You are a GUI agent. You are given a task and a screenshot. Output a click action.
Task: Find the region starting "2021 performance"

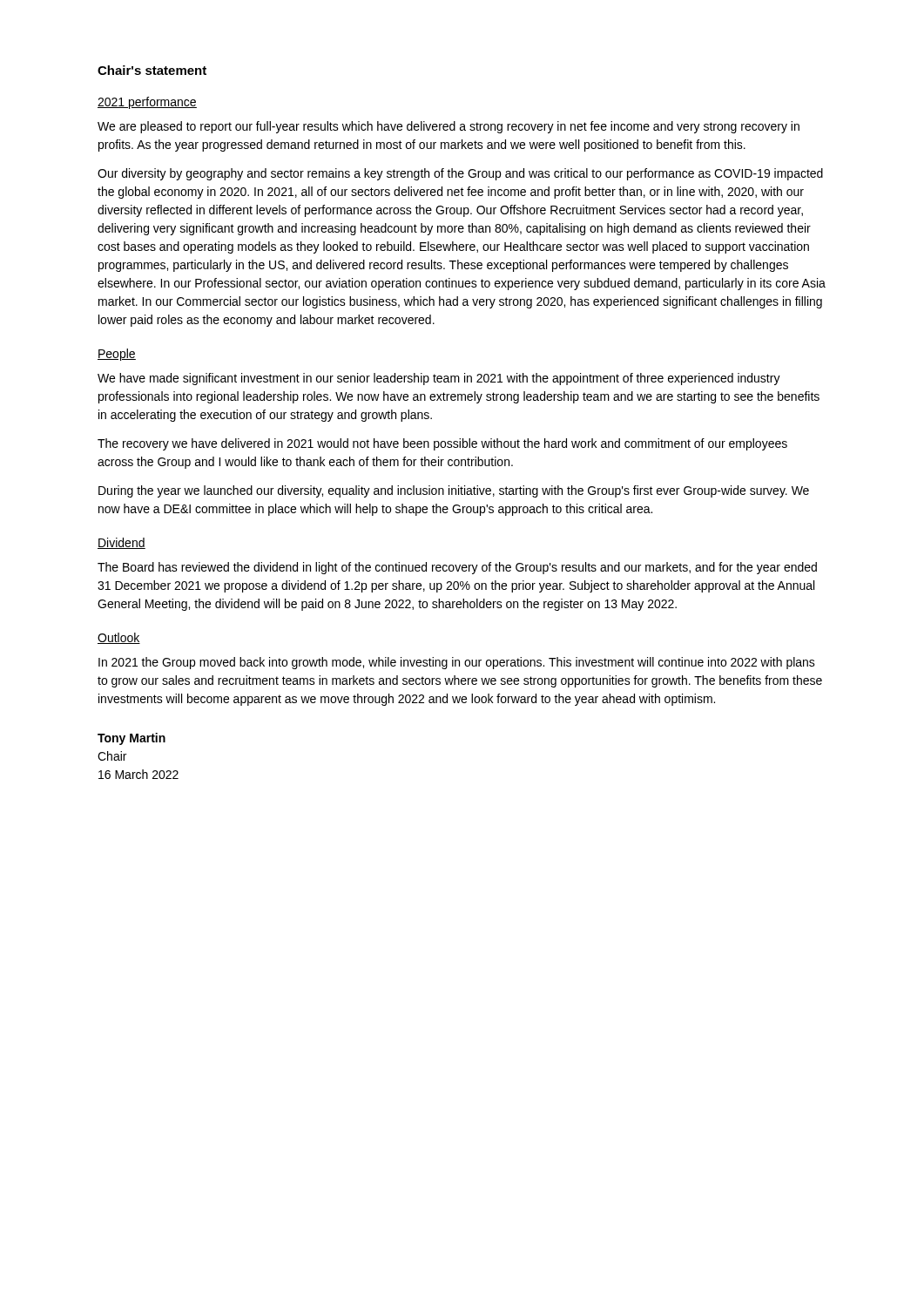[x=147, y=102]
